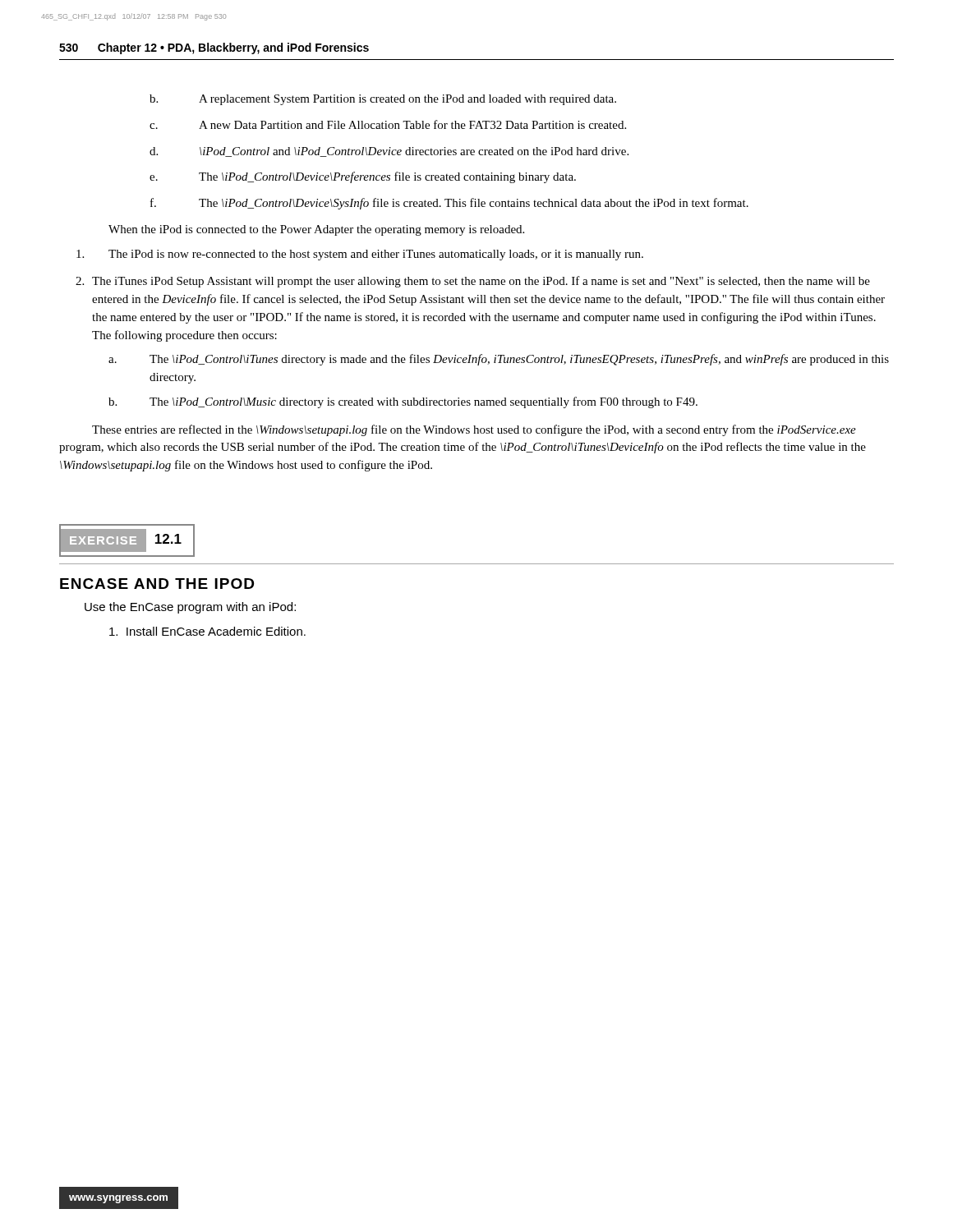953x1232 pixels.
Task: Find the block starting "When the iPod is connected to the"
Action: point(317,229)
